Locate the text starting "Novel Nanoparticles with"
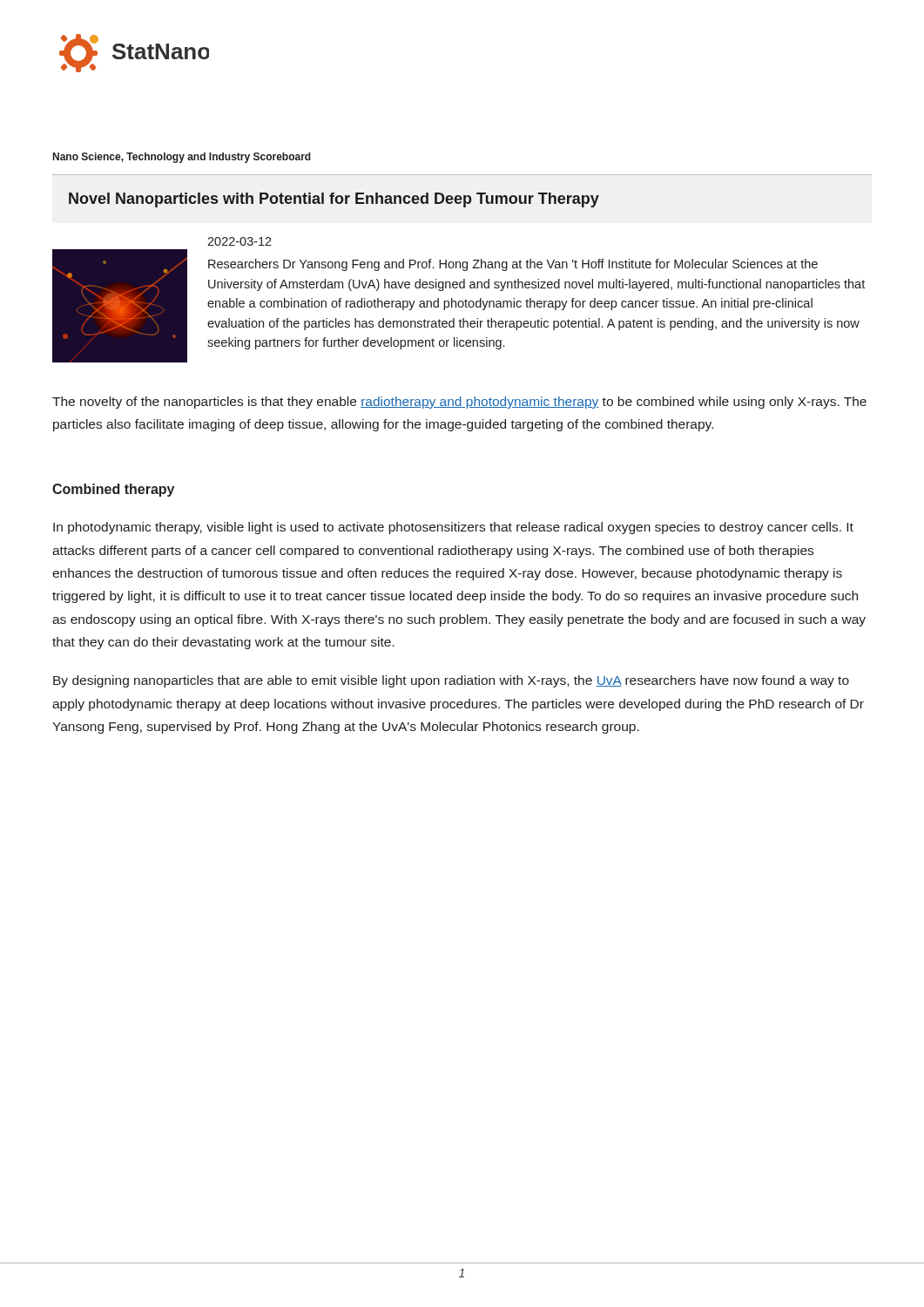The width and height of the screenshot is (924, 1307). click(x=333, y=199)
